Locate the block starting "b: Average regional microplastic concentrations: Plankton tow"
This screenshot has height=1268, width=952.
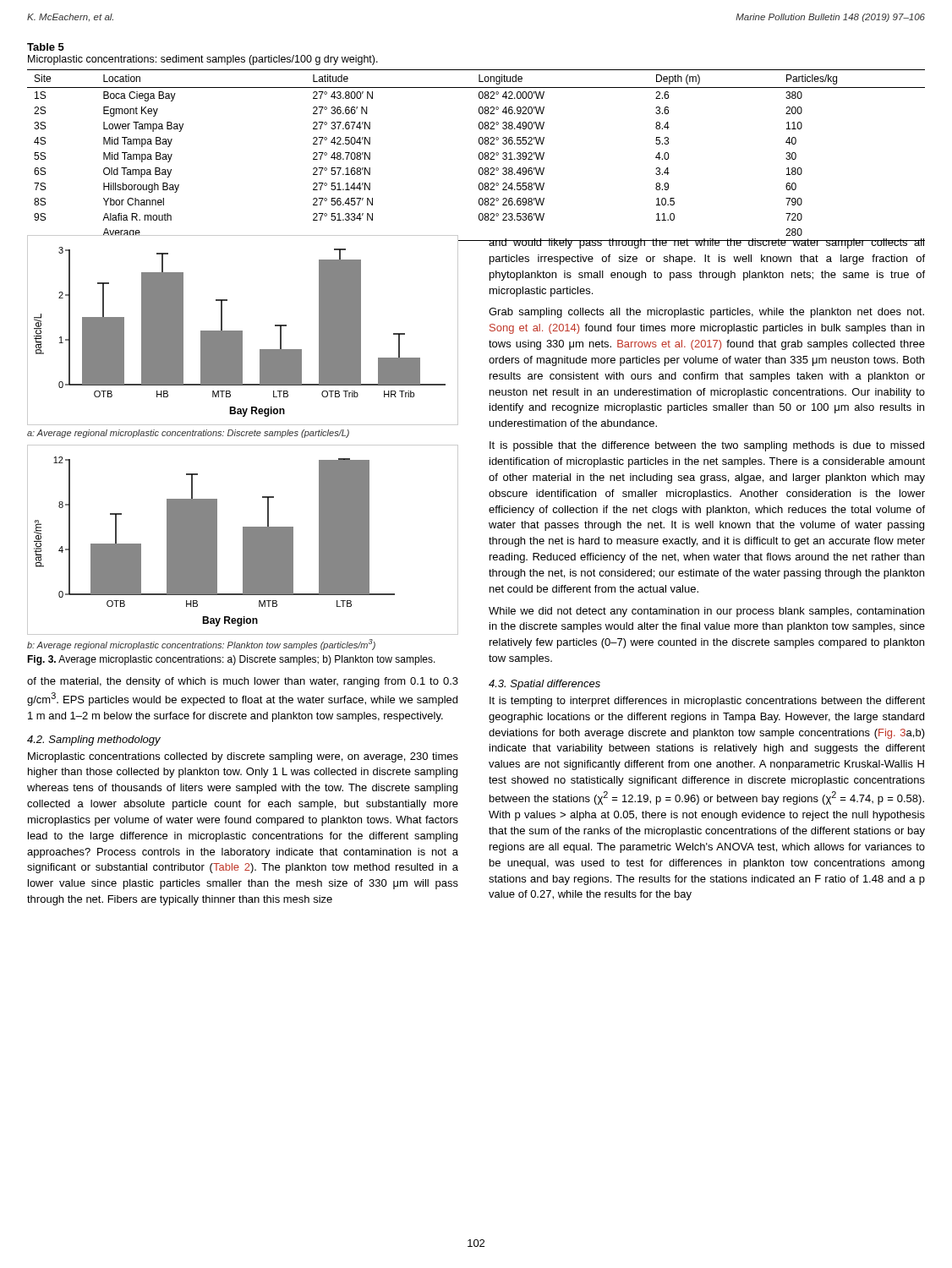pos(201,644)
